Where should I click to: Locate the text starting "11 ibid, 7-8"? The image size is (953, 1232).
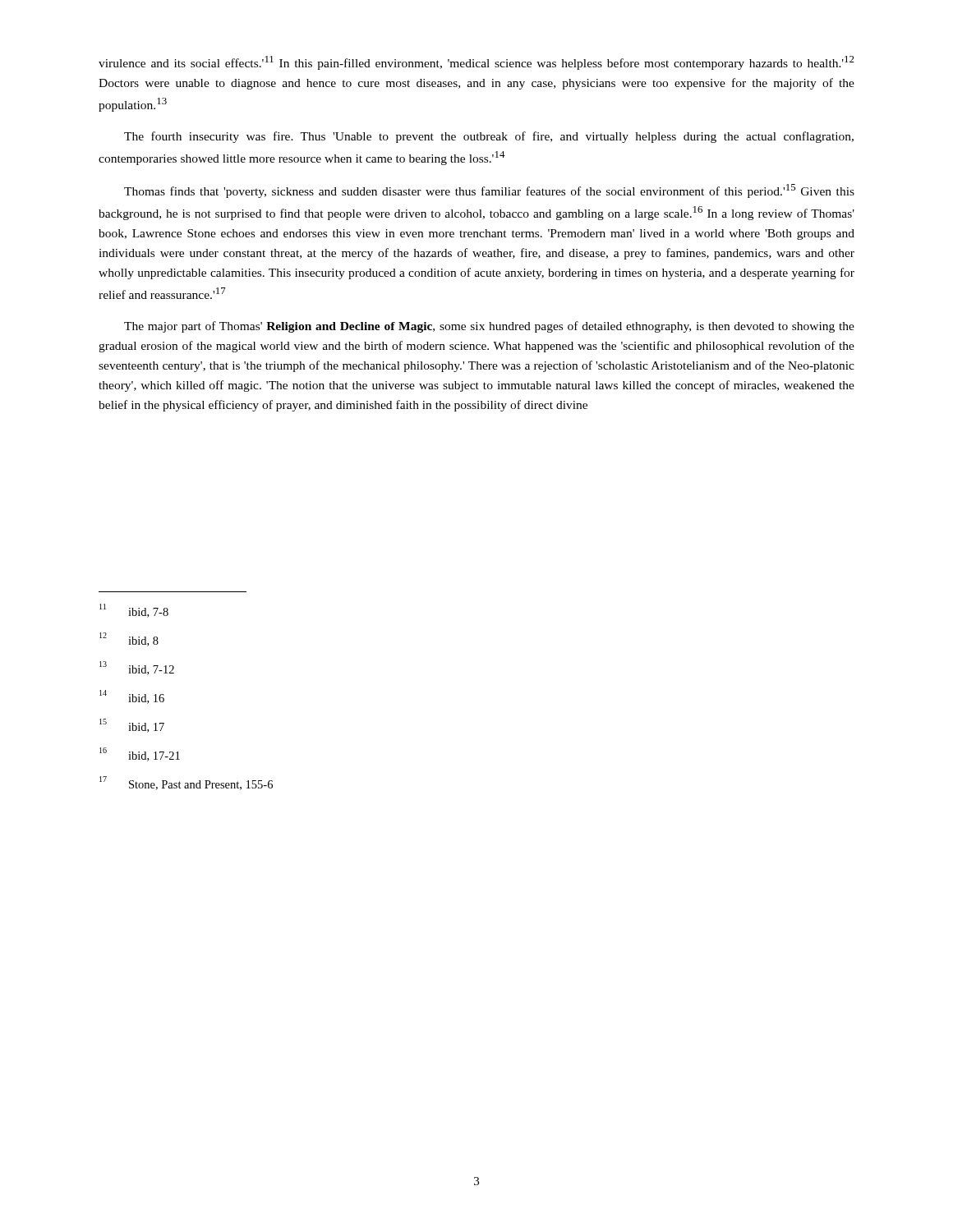[134, 611]
